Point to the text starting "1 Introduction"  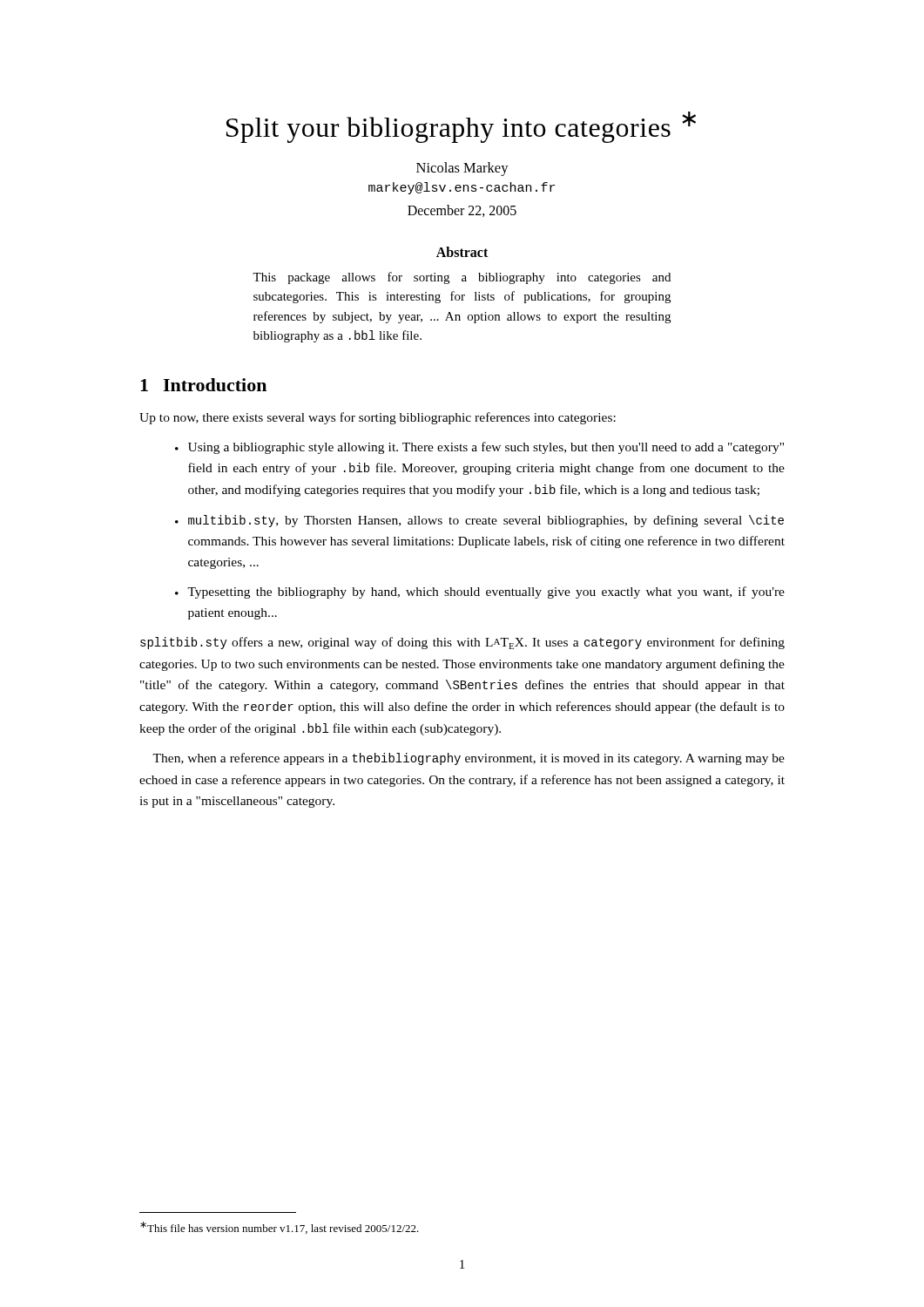[203, 385]
